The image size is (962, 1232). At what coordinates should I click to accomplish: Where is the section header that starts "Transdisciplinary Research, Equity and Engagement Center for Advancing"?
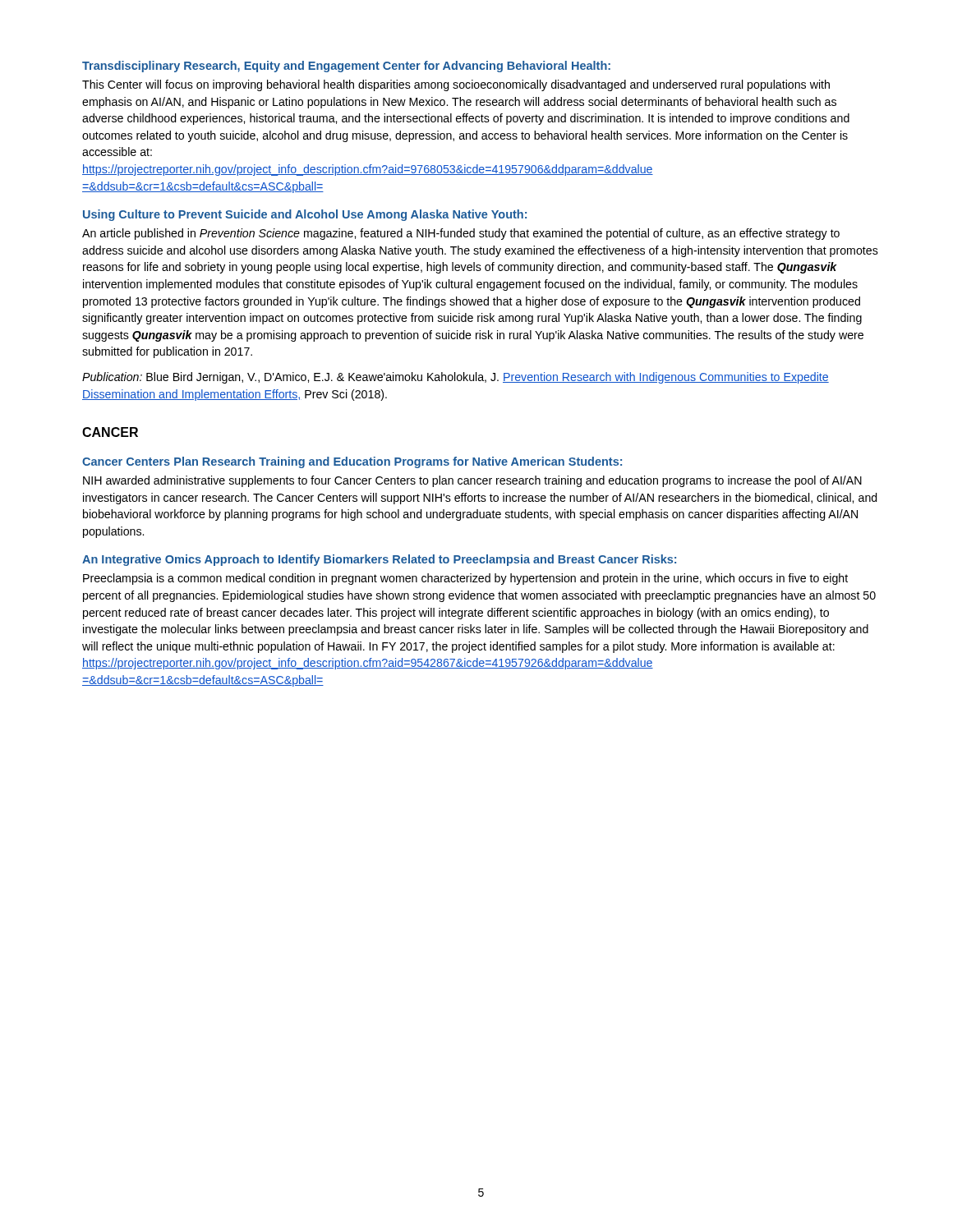pos(347,66)
